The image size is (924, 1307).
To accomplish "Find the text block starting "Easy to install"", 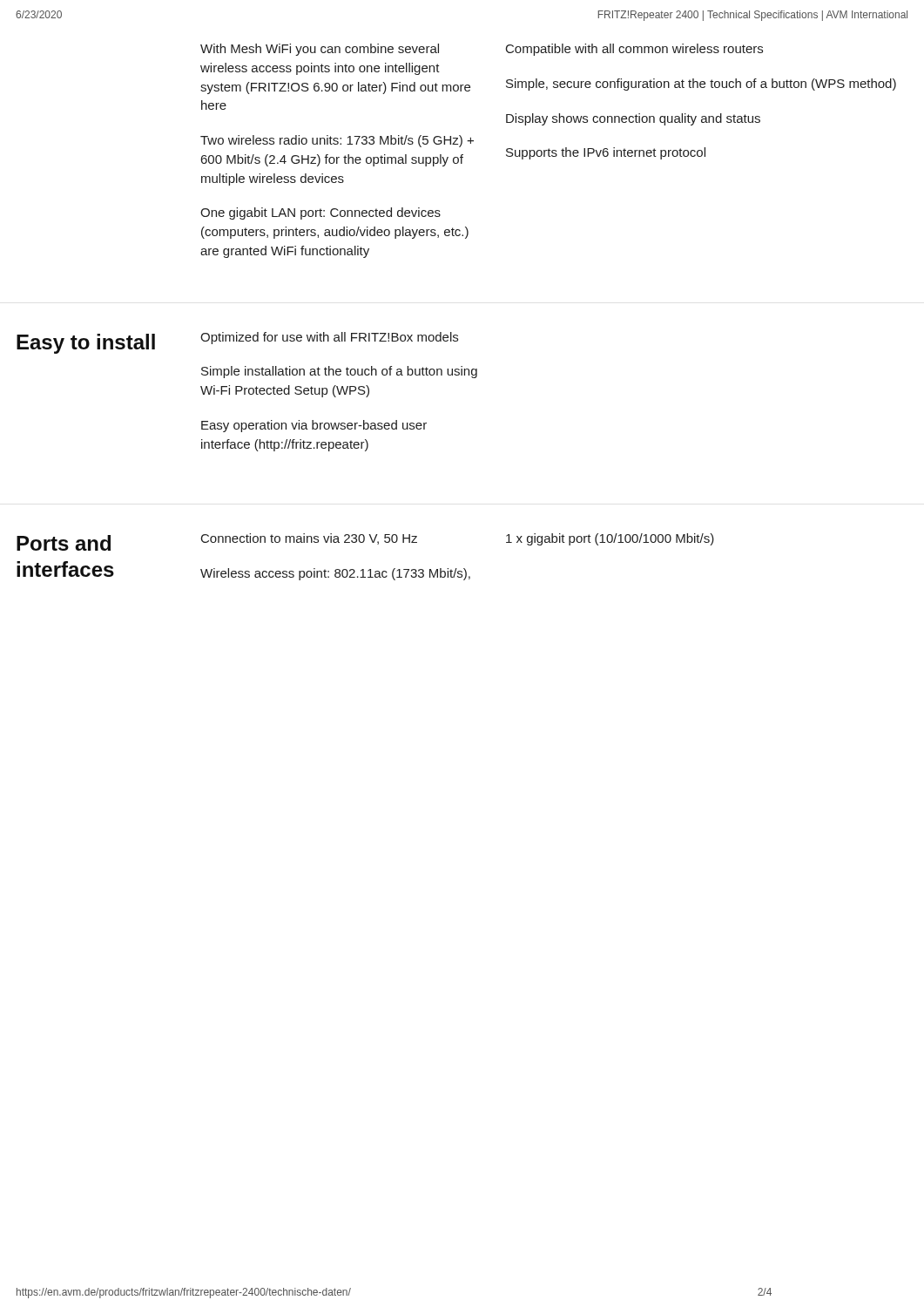I will click(x=86, y=342).
